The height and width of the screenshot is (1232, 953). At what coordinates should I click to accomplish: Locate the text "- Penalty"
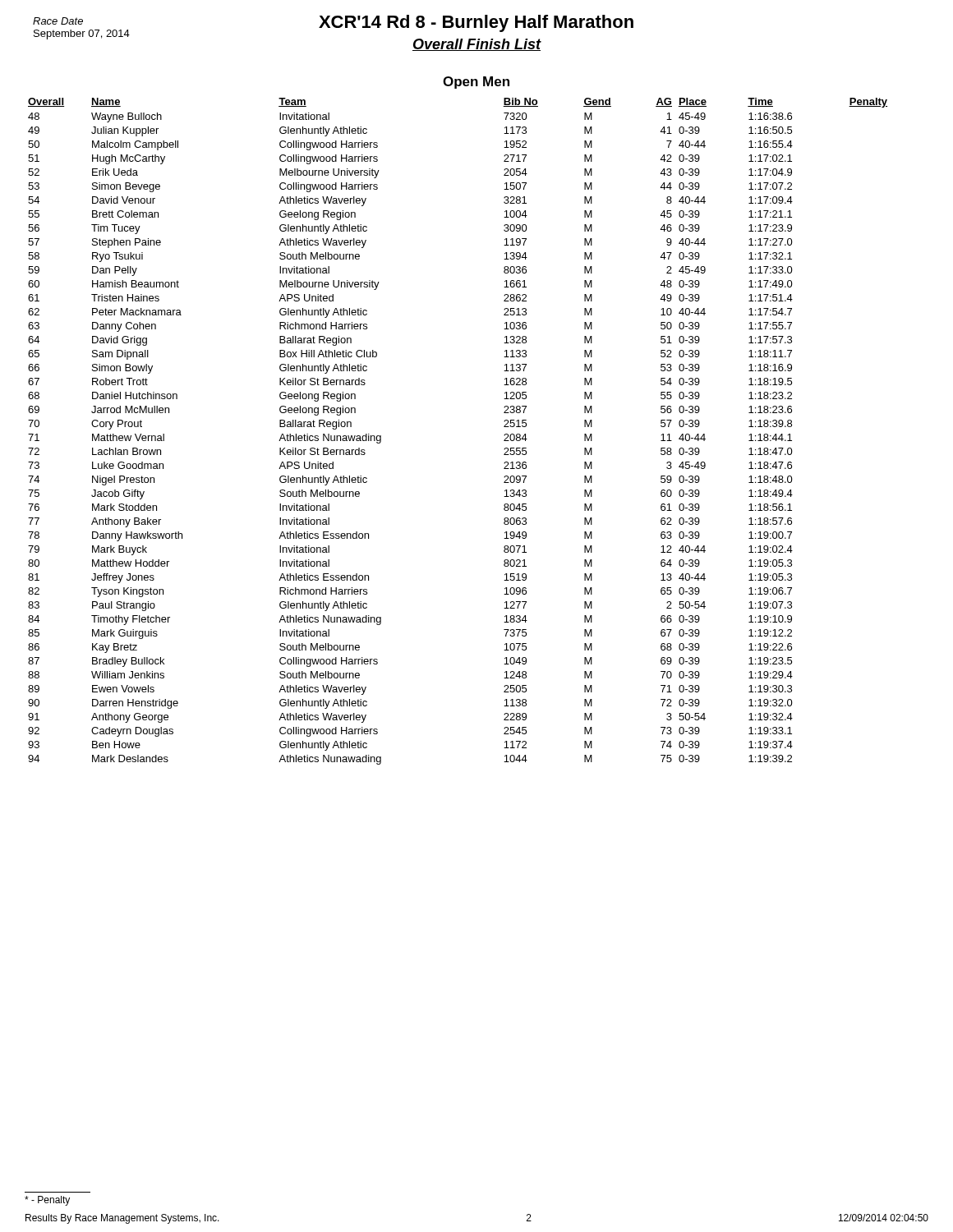[58, 1199]
